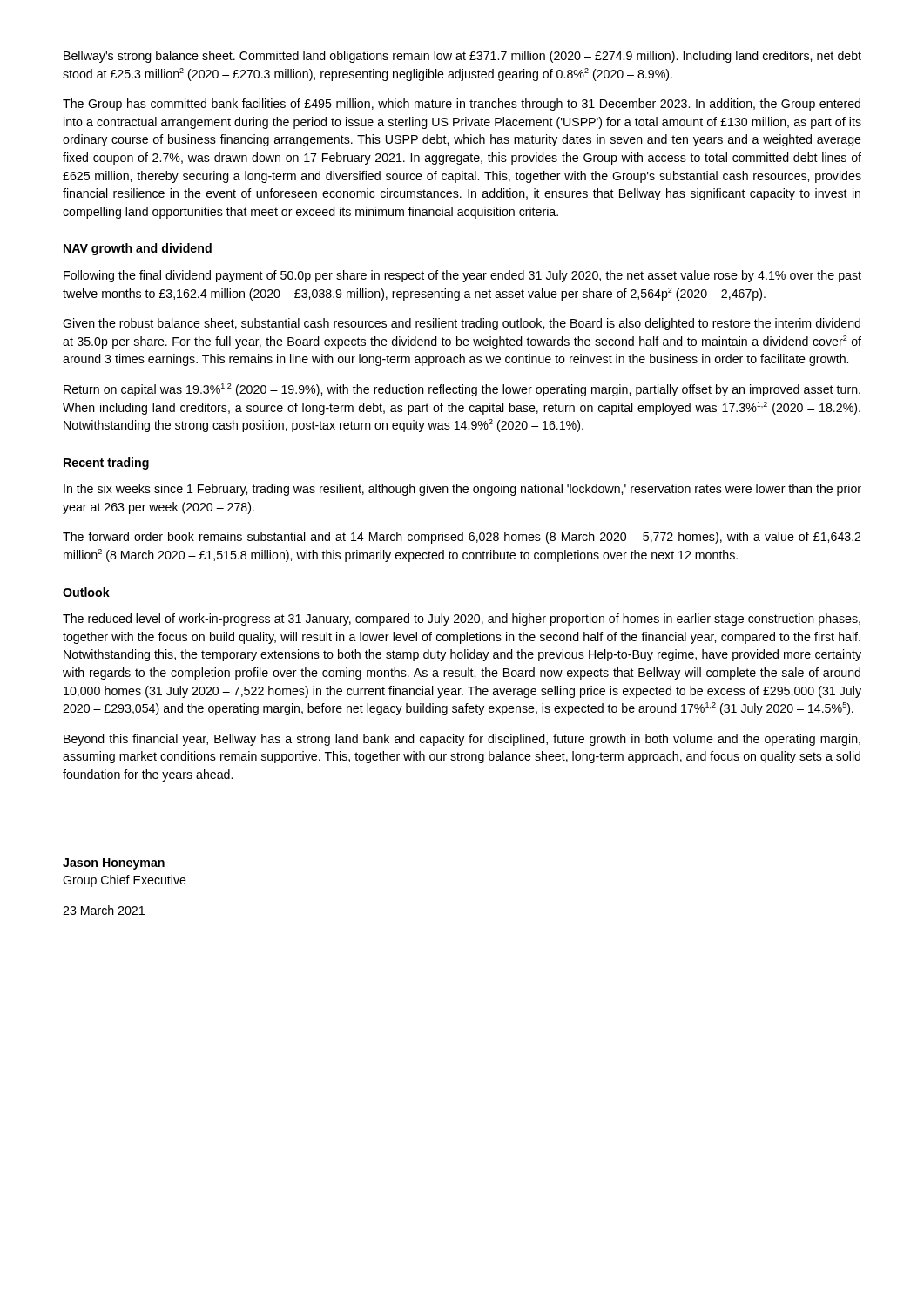Click on the passage starting "NAV growth and dividend"
The image size is (924, 1307).
tap(137, 249)
